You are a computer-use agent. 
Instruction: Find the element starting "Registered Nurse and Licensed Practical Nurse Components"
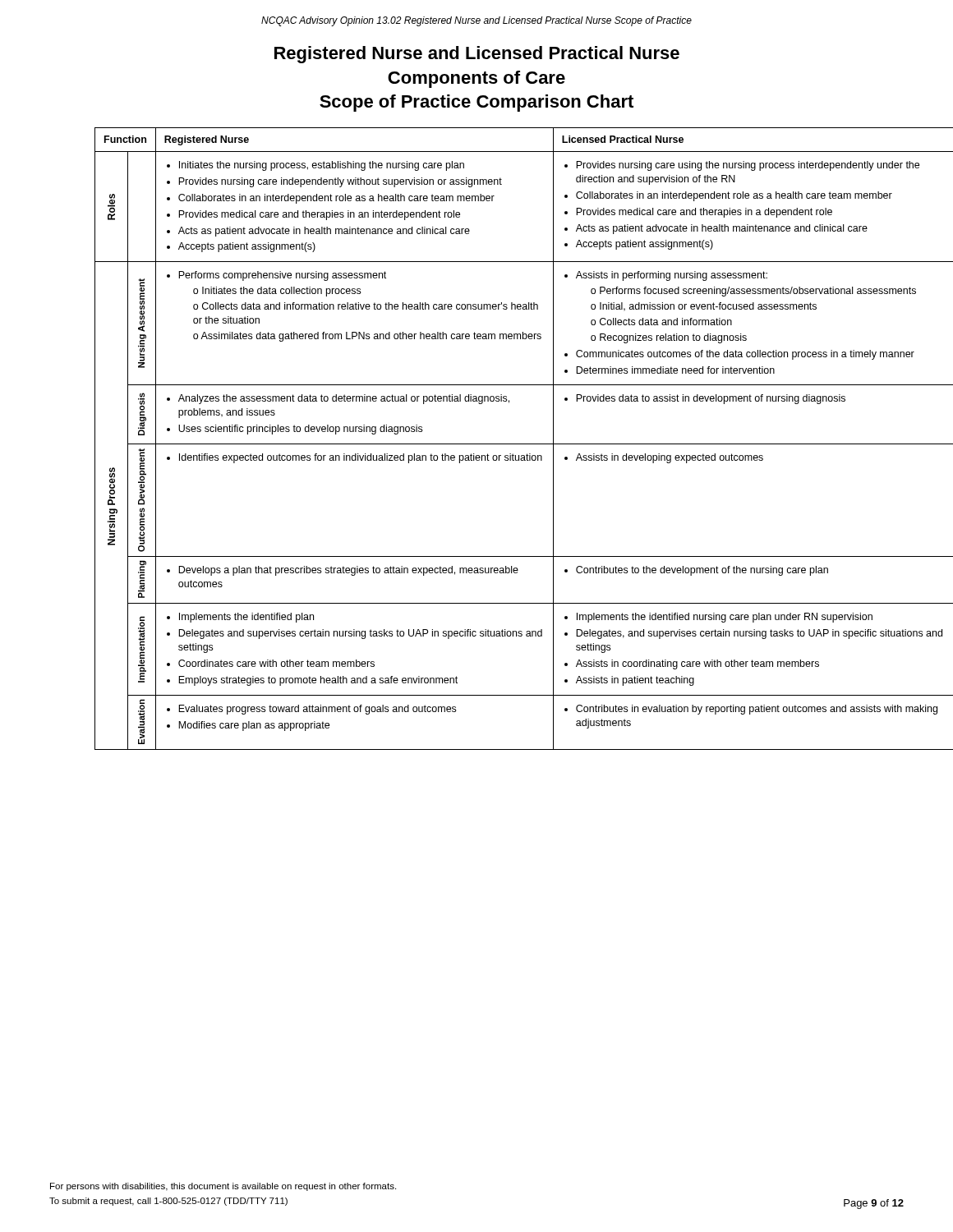(x=476, y=78)
